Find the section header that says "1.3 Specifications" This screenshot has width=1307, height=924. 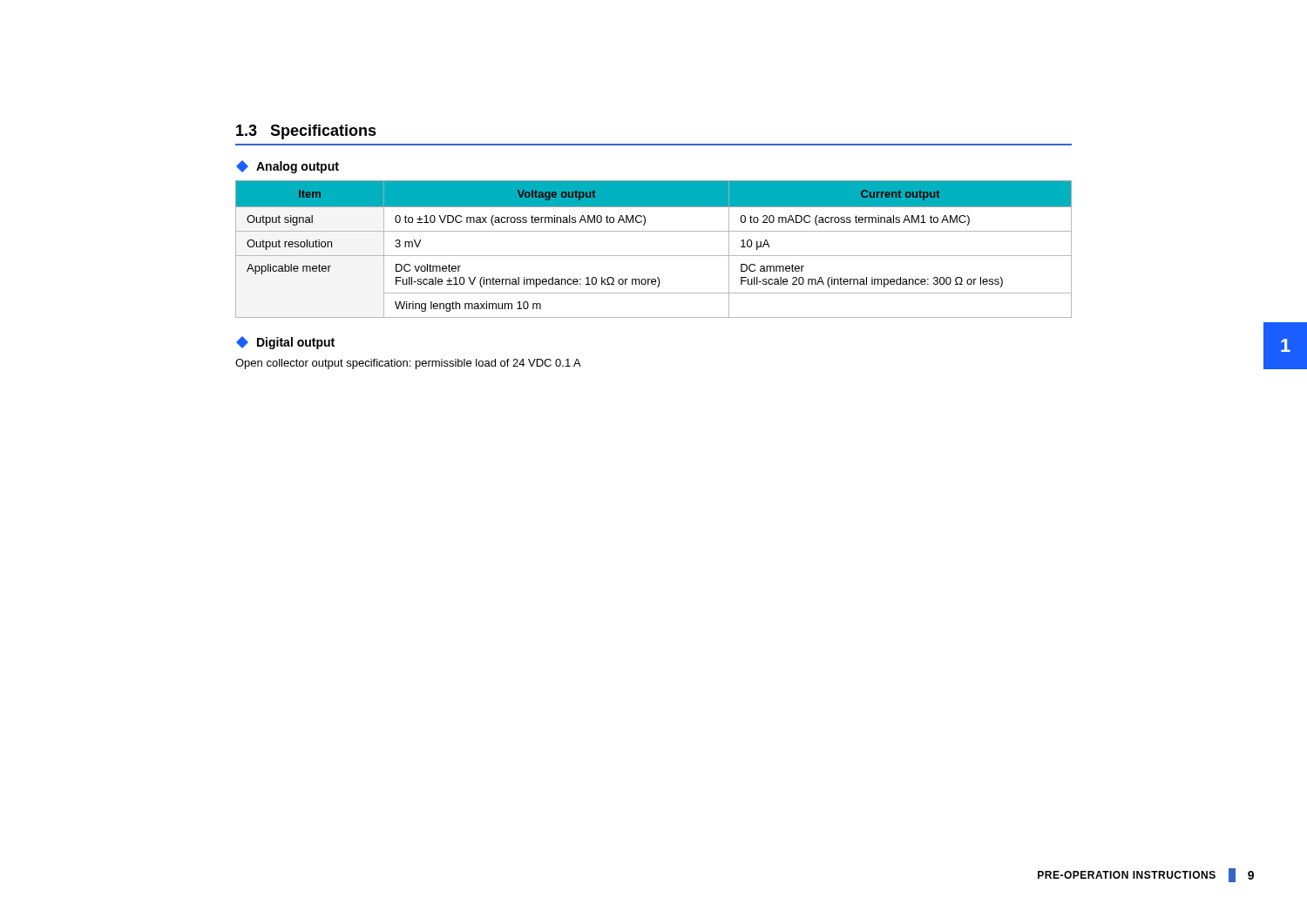tap(306, 131)
